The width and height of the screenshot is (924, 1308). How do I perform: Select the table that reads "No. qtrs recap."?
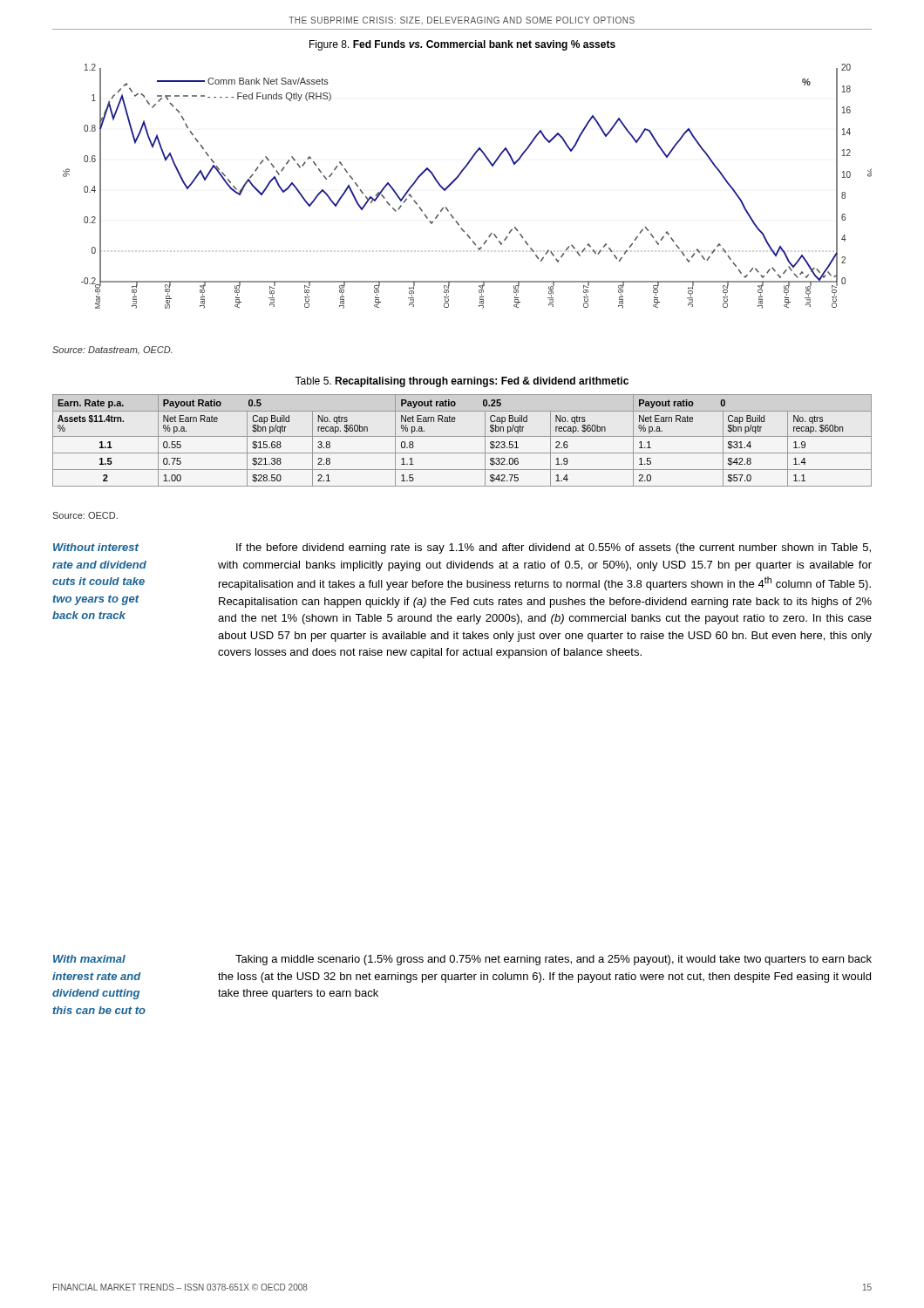(462, 440)
